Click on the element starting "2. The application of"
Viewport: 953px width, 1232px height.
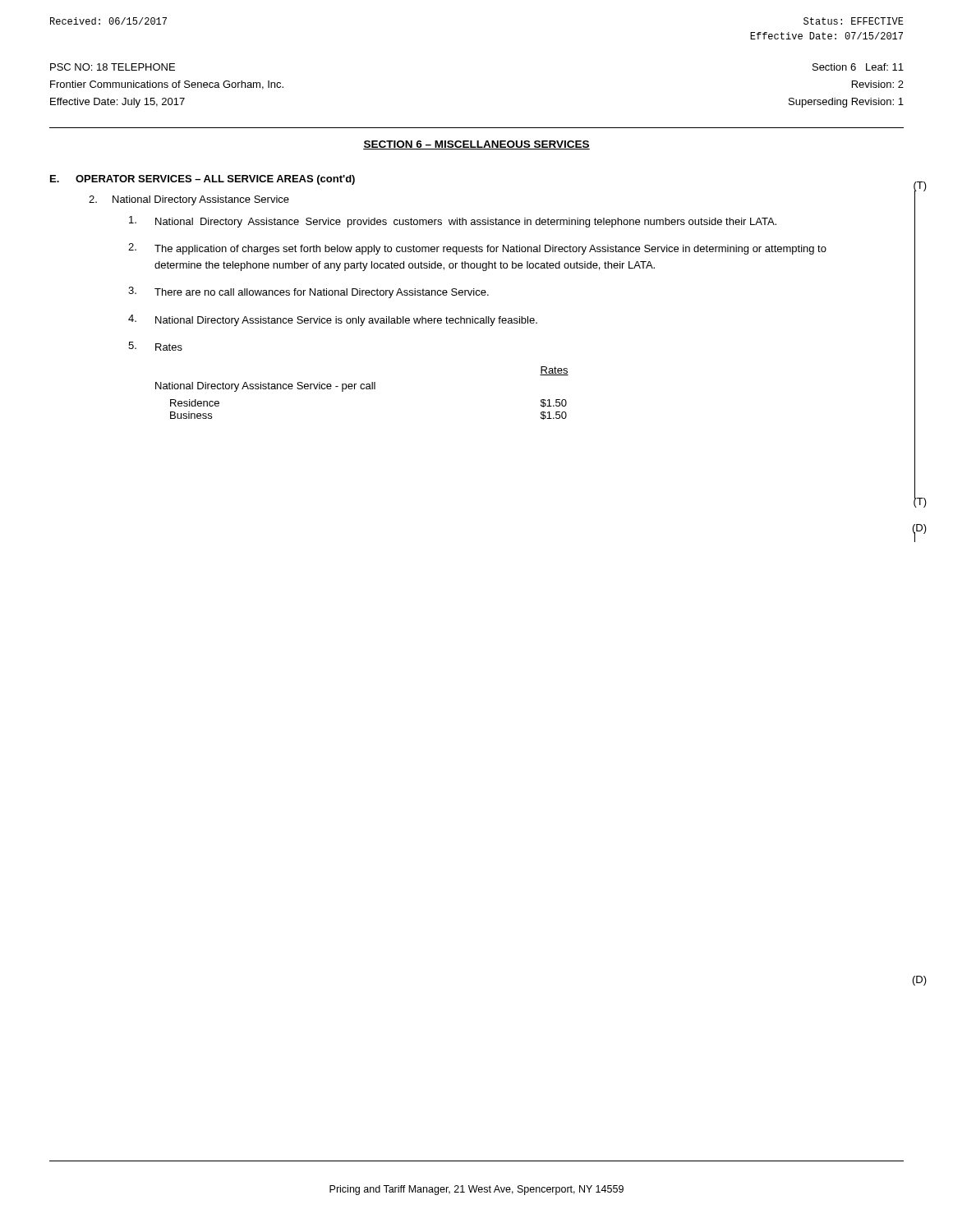(500, 257)
